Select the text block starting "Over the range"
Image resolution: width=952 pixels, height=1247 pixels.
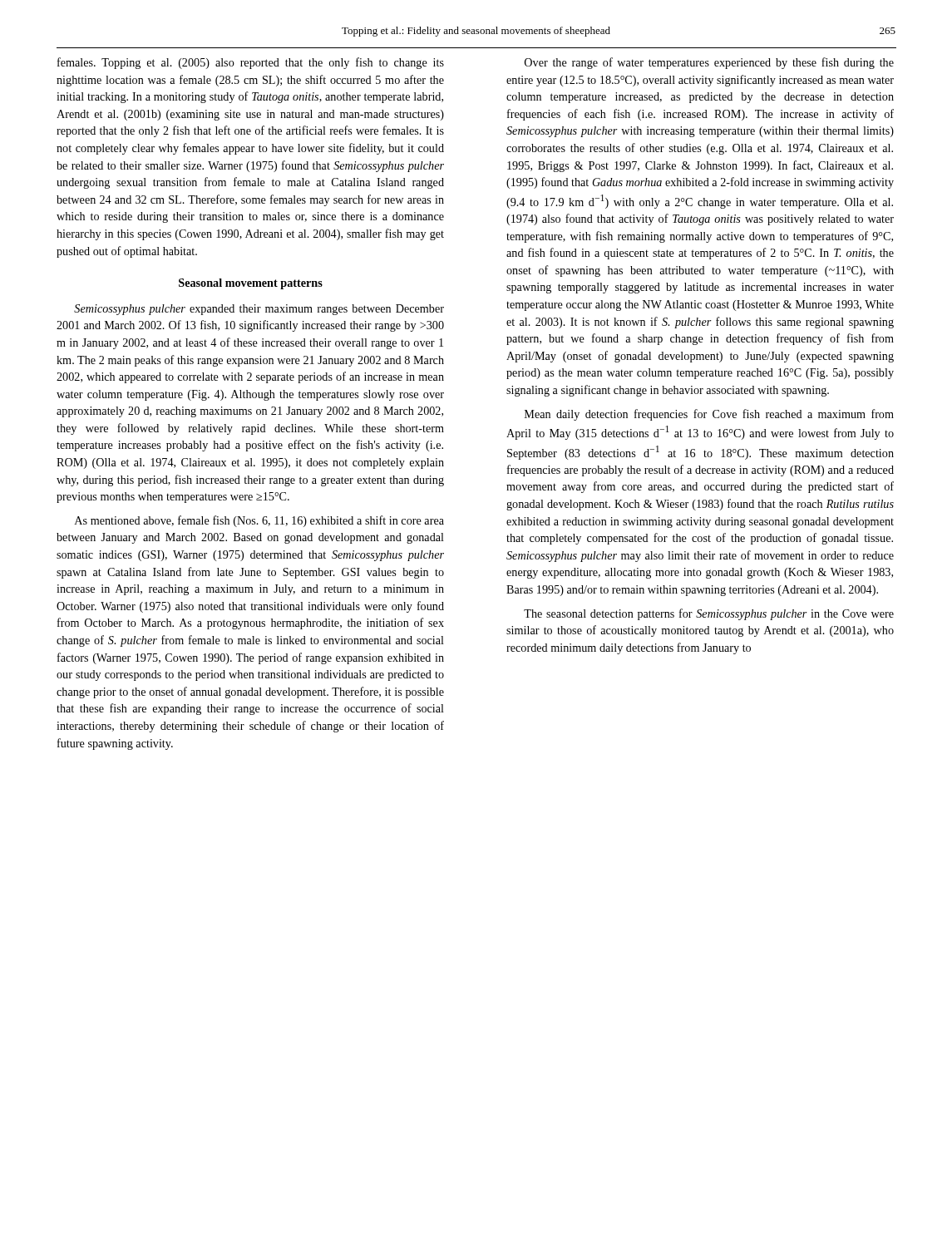coord(700,226)
